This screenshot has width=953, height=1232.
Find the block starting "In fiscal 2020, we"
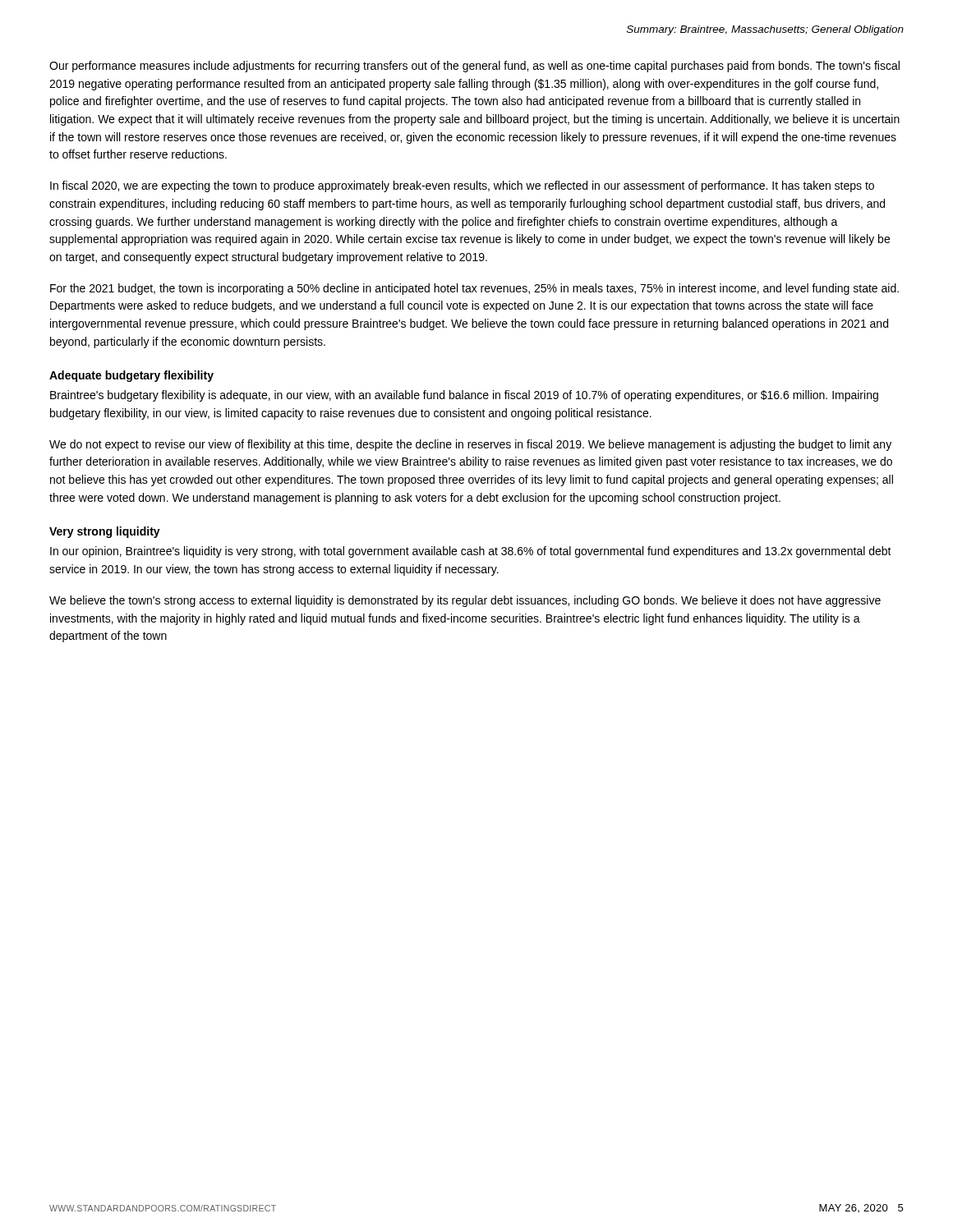tap(470, 221)
